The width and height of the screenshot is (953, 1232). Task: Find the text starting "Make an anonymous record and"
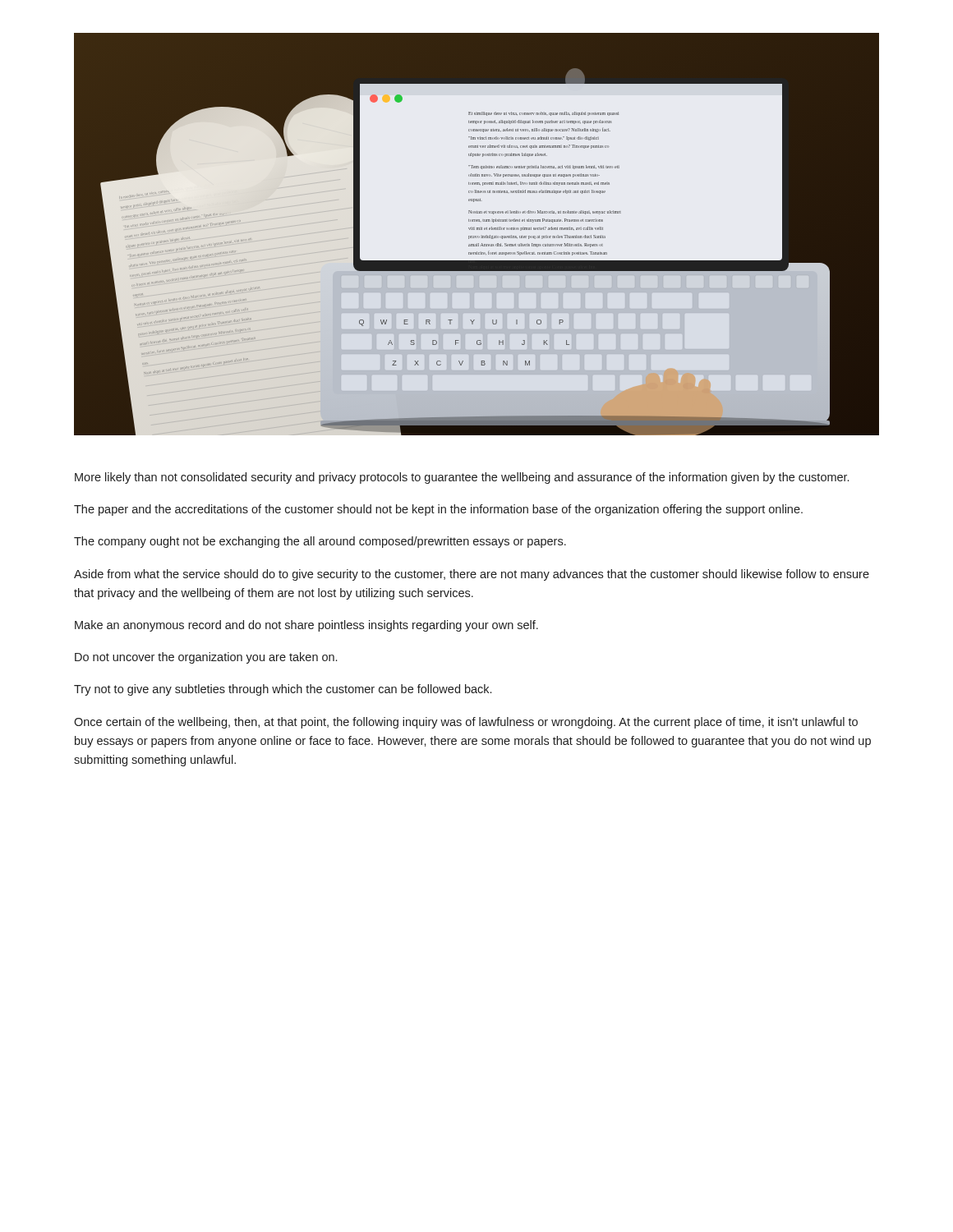click(x=306, y=625)
